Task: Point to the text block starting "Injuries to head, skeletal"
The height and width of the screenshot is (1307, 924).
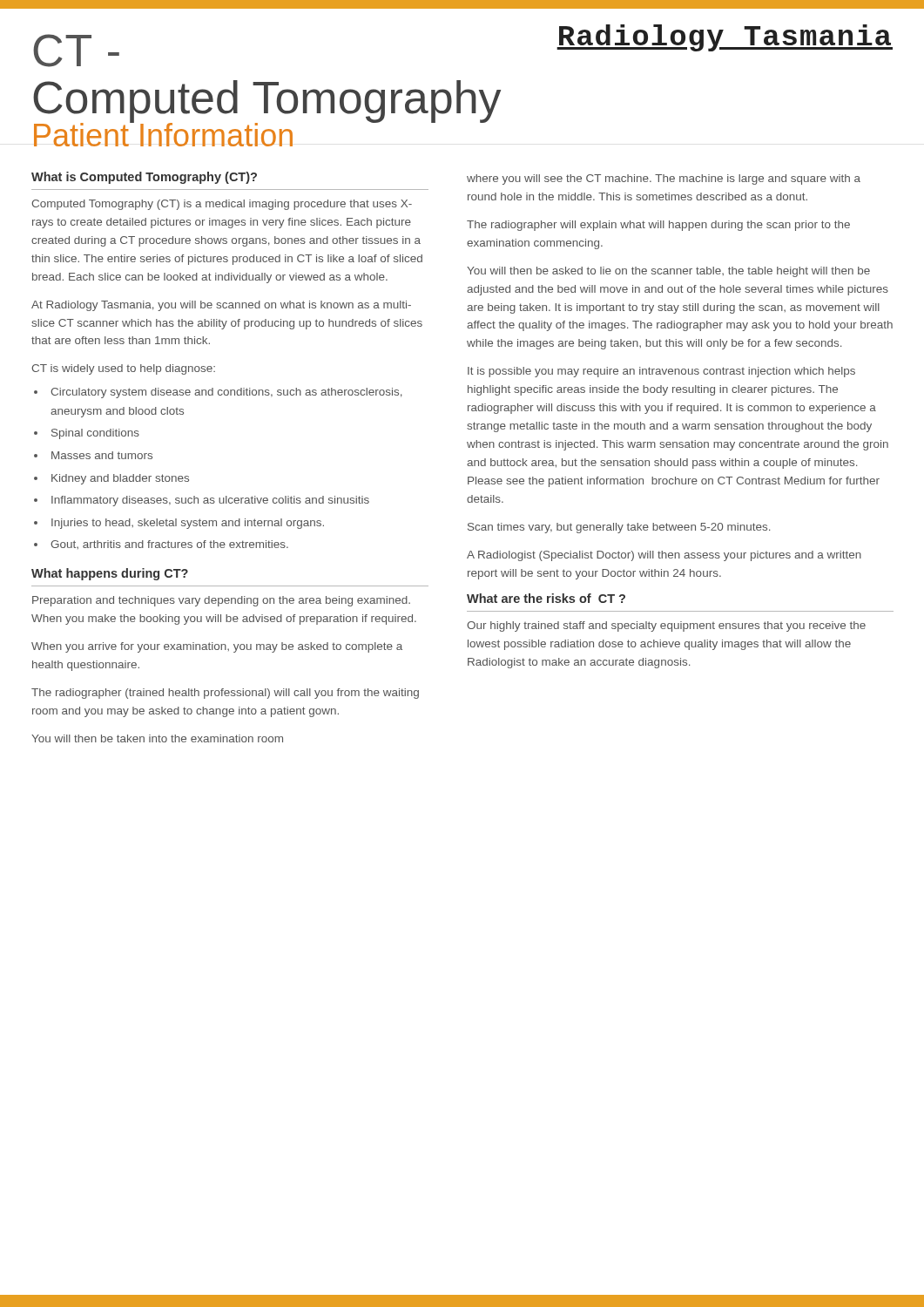Action: click(188, 522)
